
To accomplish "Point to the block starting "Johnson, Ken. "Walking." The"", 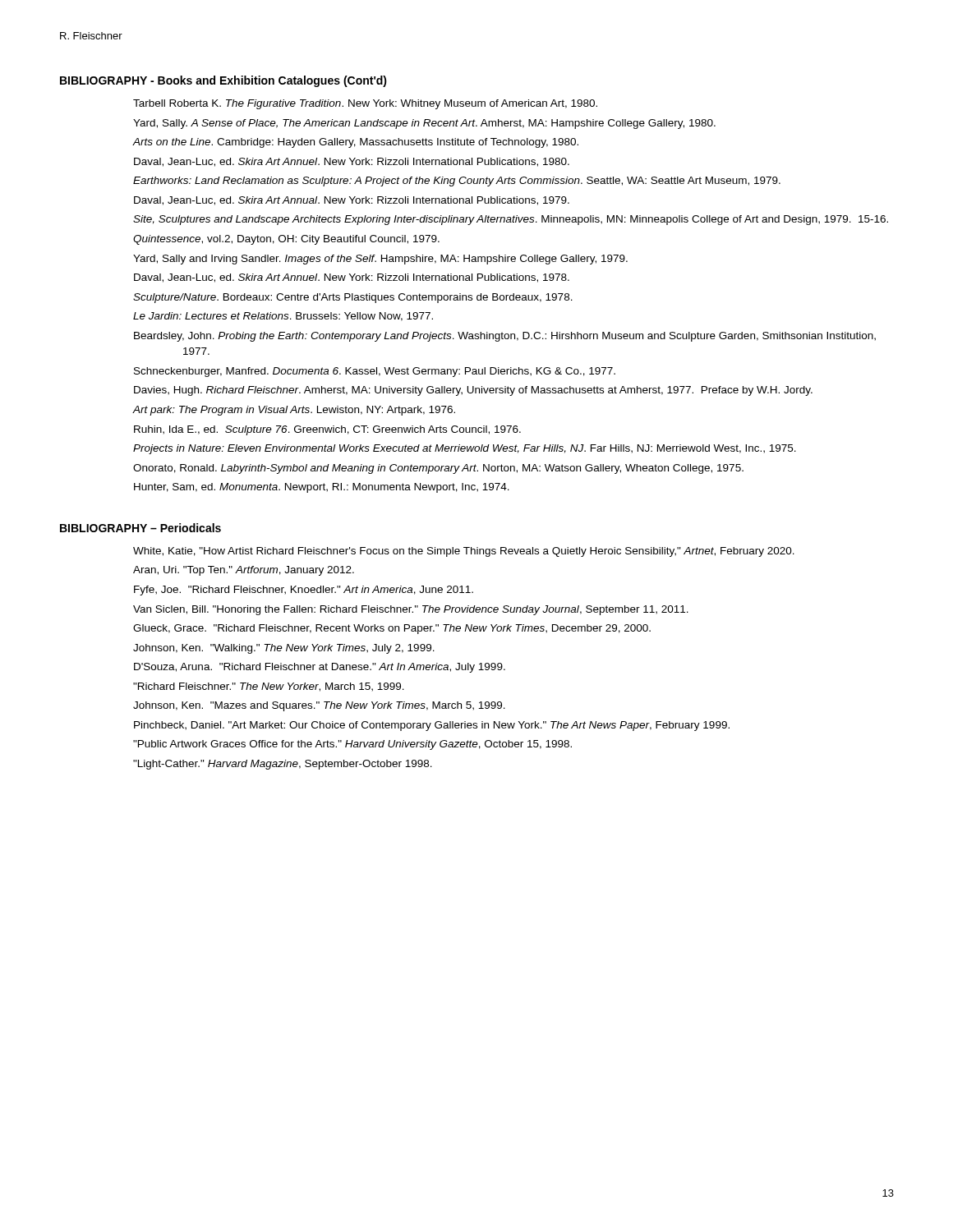I will [284, 647].
